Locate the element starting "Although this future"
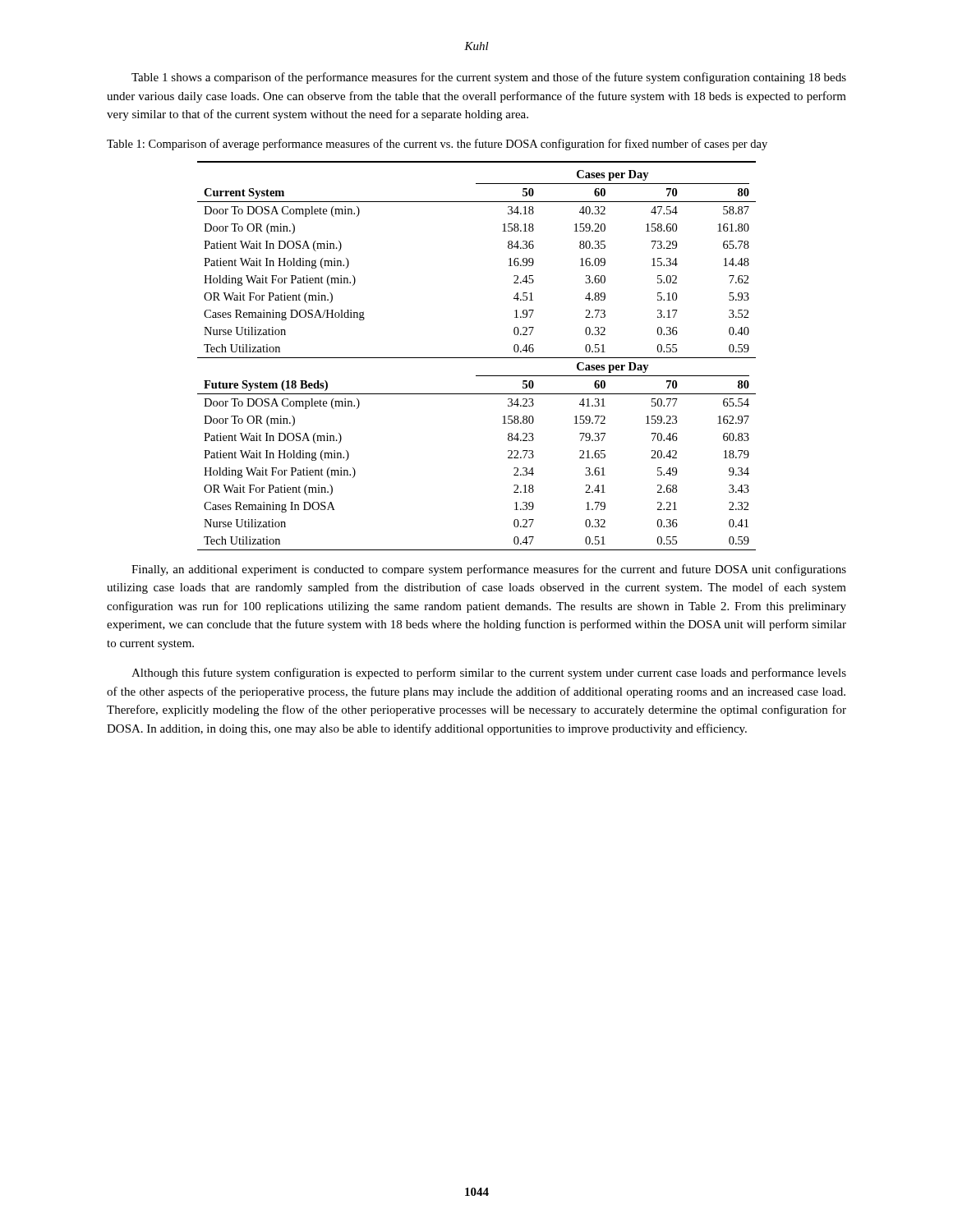This screenshot has height=1232, width=953. 476,700
